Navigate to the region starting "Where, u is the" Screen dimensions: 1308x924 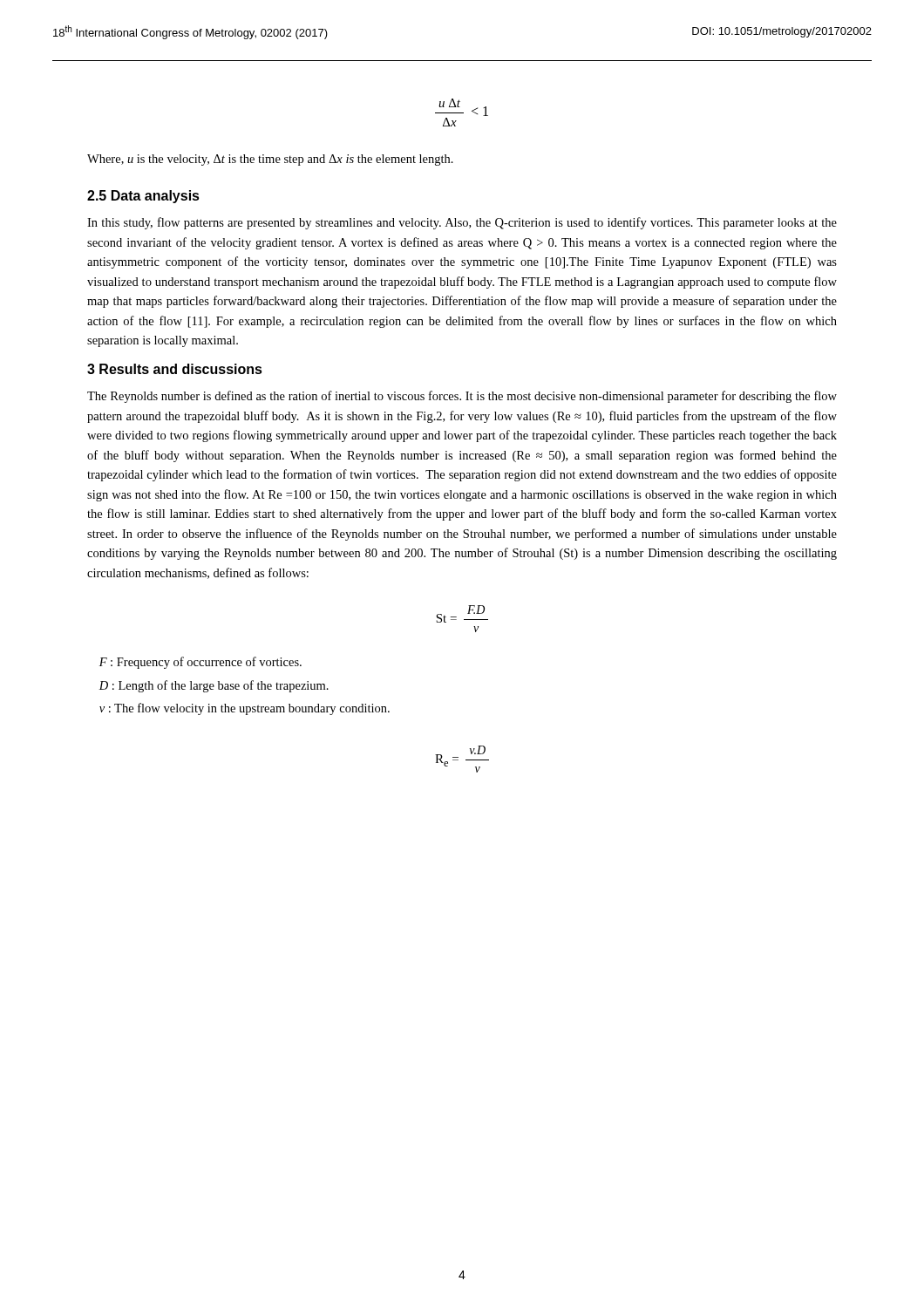pyautogui.click(x=270, y=159)
